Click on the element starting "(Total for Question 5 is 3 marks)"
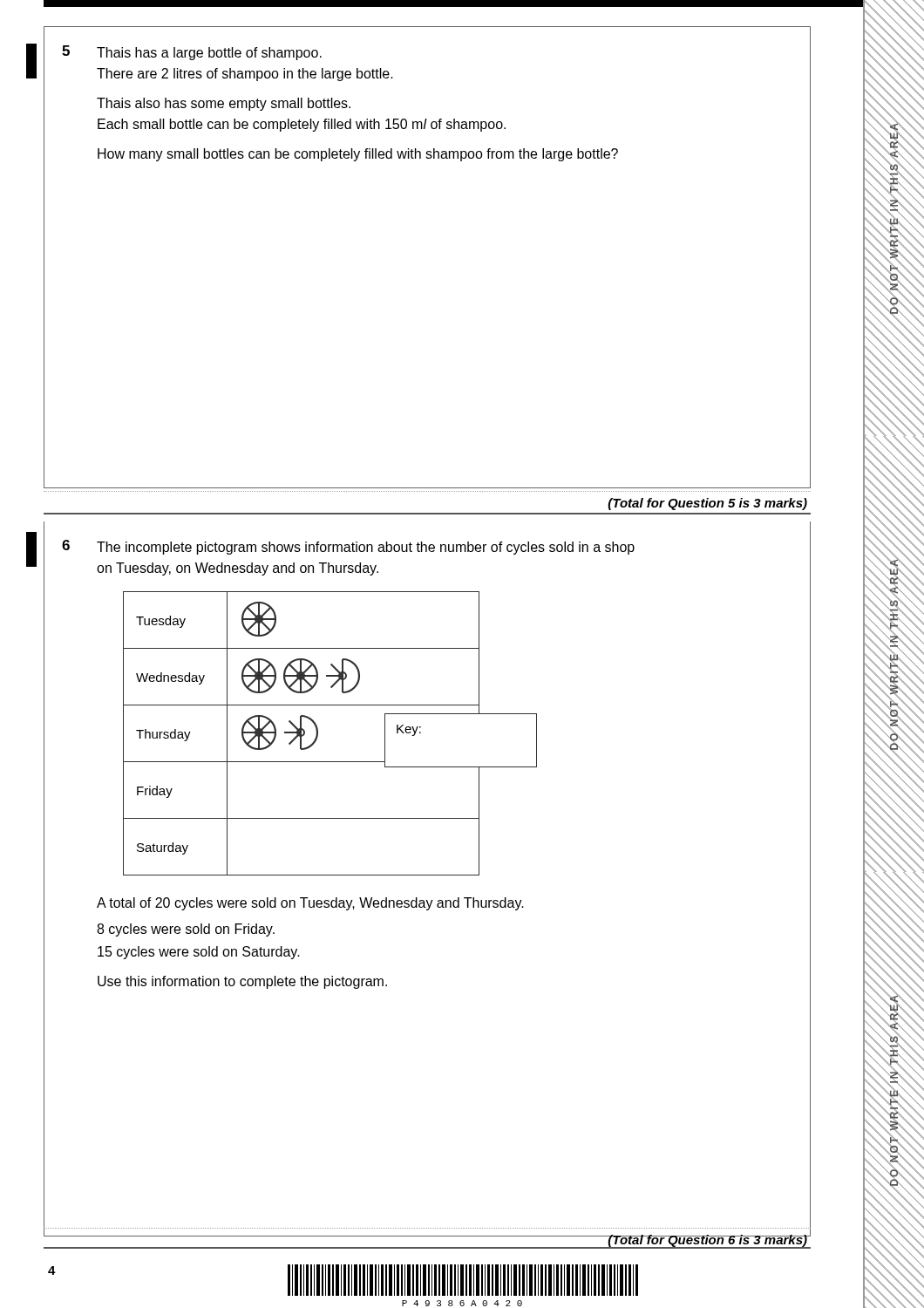The height and width of the screenshot is (1308, 924). [708, 503]
